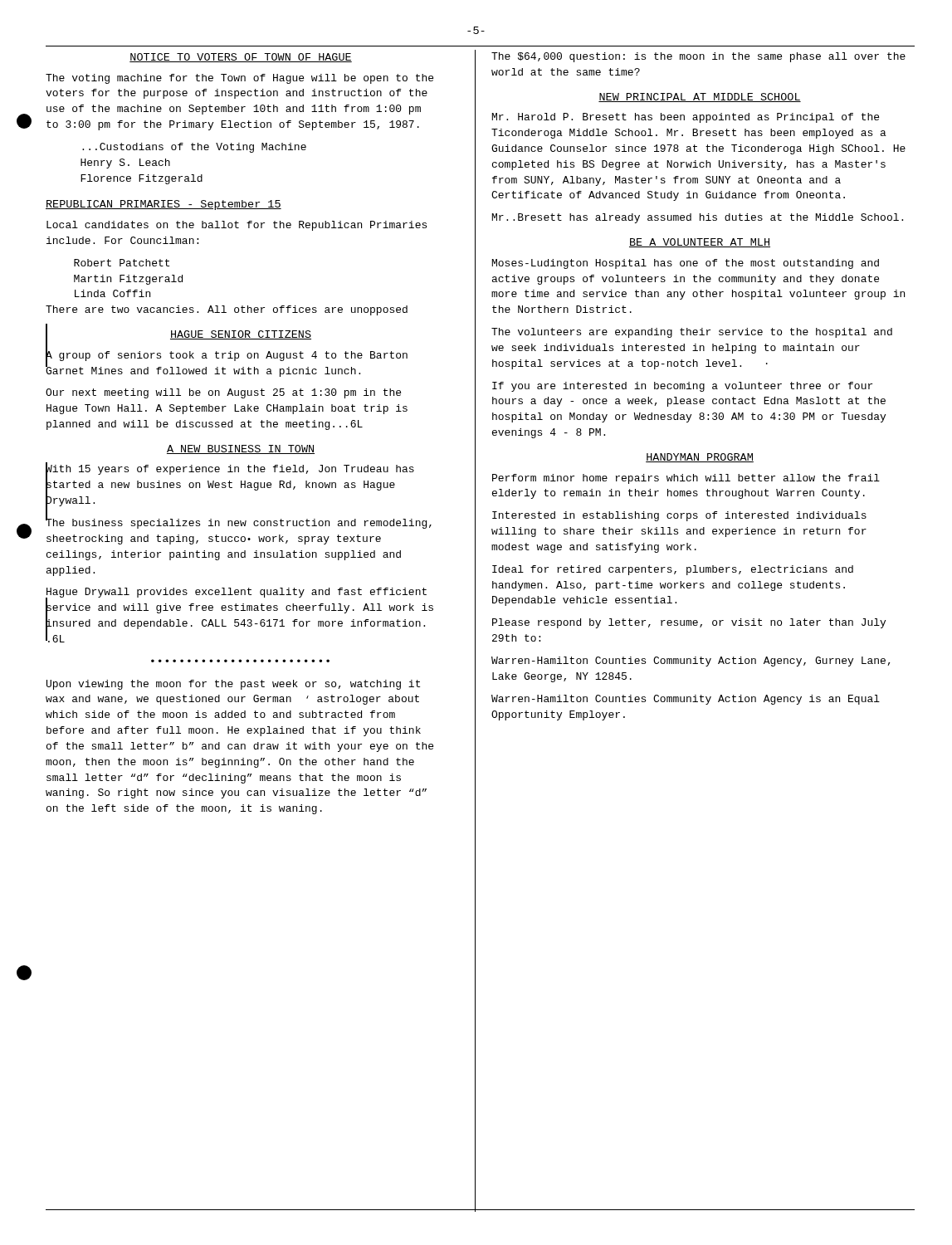Point to the block beginning "There are two vacancies. All other offices are"

(227, 310)
